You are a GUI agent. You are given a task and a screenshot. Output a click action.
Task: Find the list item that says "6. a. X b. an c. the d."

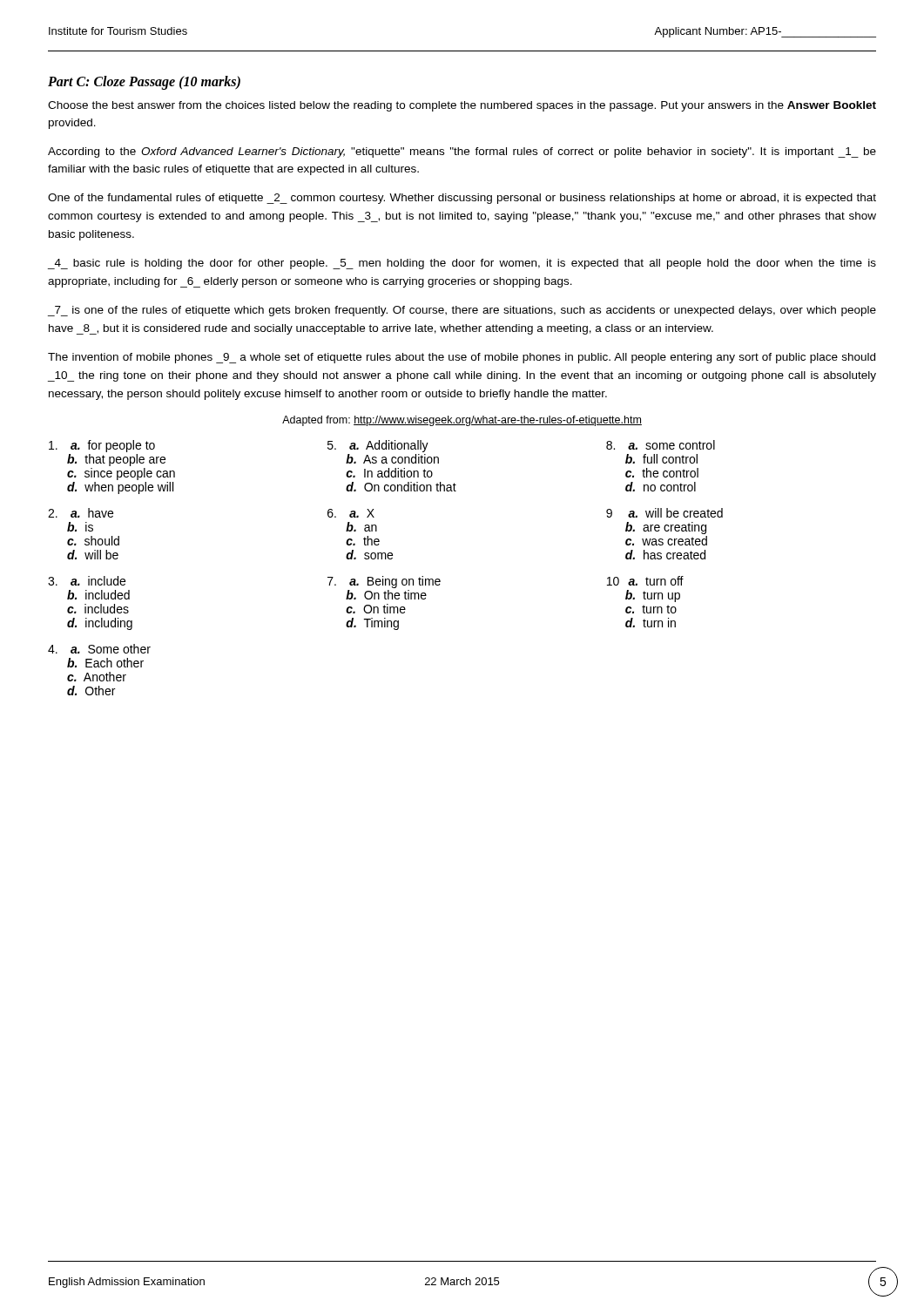351,513
